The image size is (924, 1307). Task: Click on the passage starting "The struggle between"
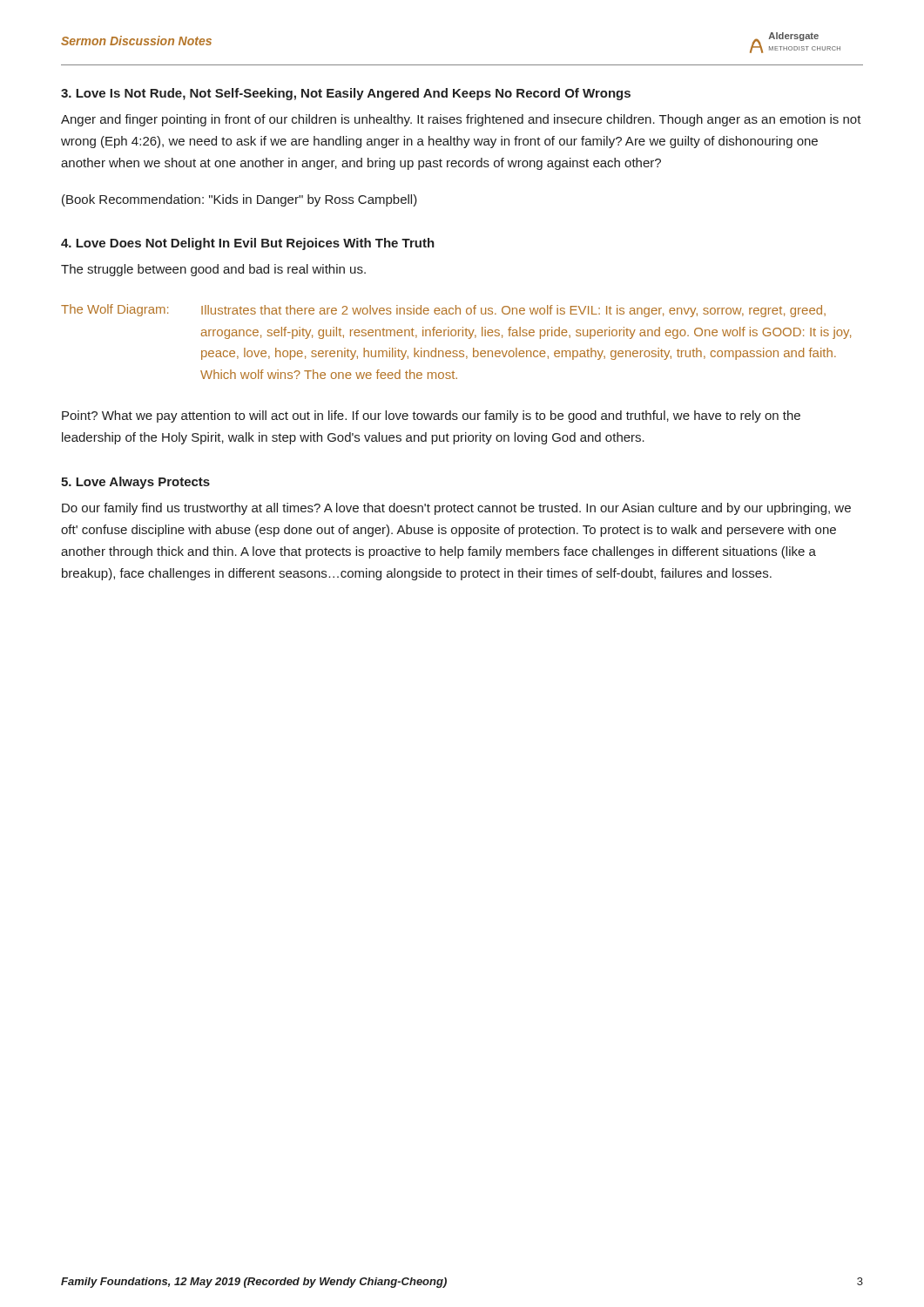pyautogui.click(x=214, y=269)
